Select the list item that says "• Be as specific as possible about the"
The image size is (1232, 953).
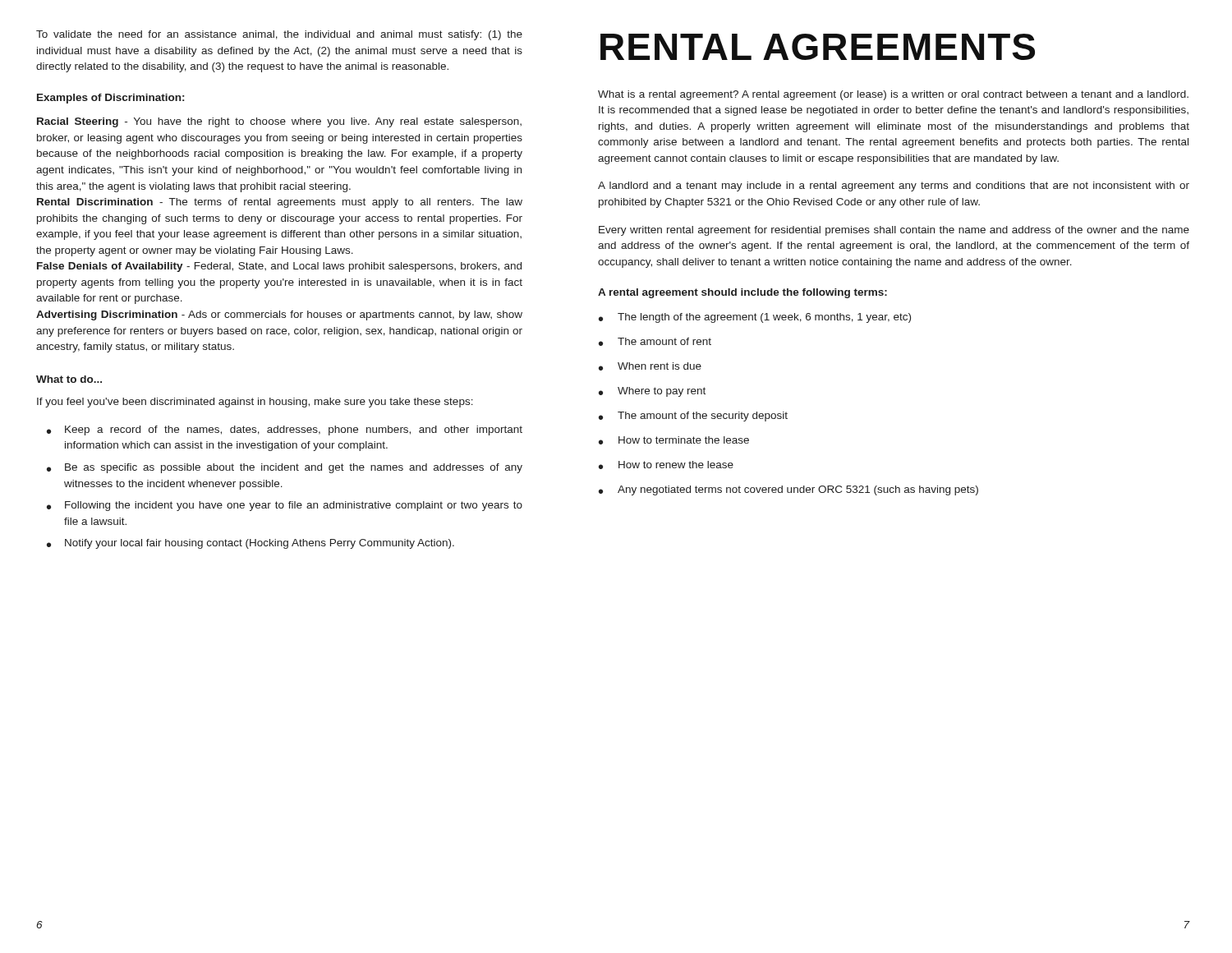coord(284,475)
